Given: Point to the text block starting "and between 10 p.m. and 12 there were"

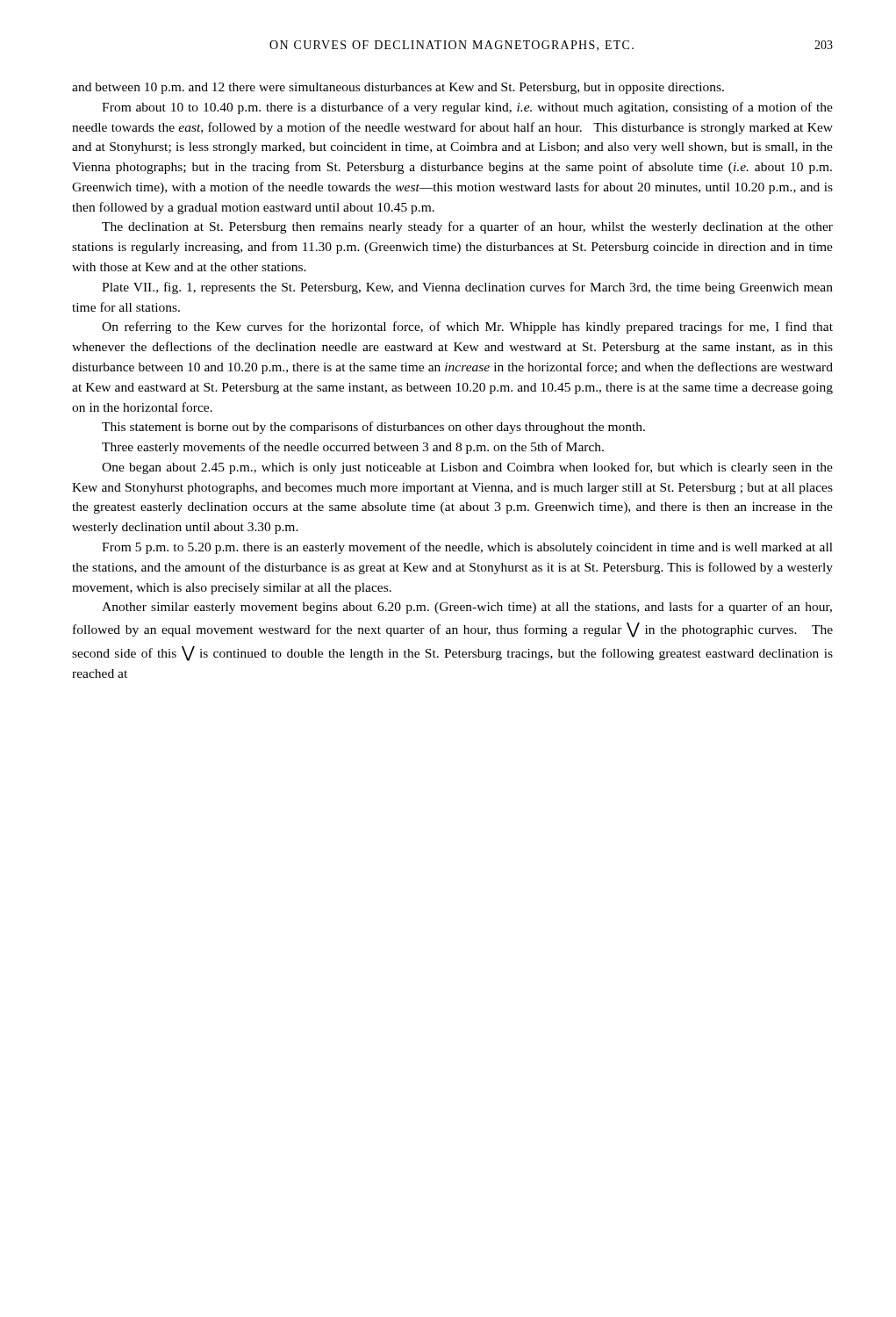Looking at the screenshot, I should click(x=452, y=381).
